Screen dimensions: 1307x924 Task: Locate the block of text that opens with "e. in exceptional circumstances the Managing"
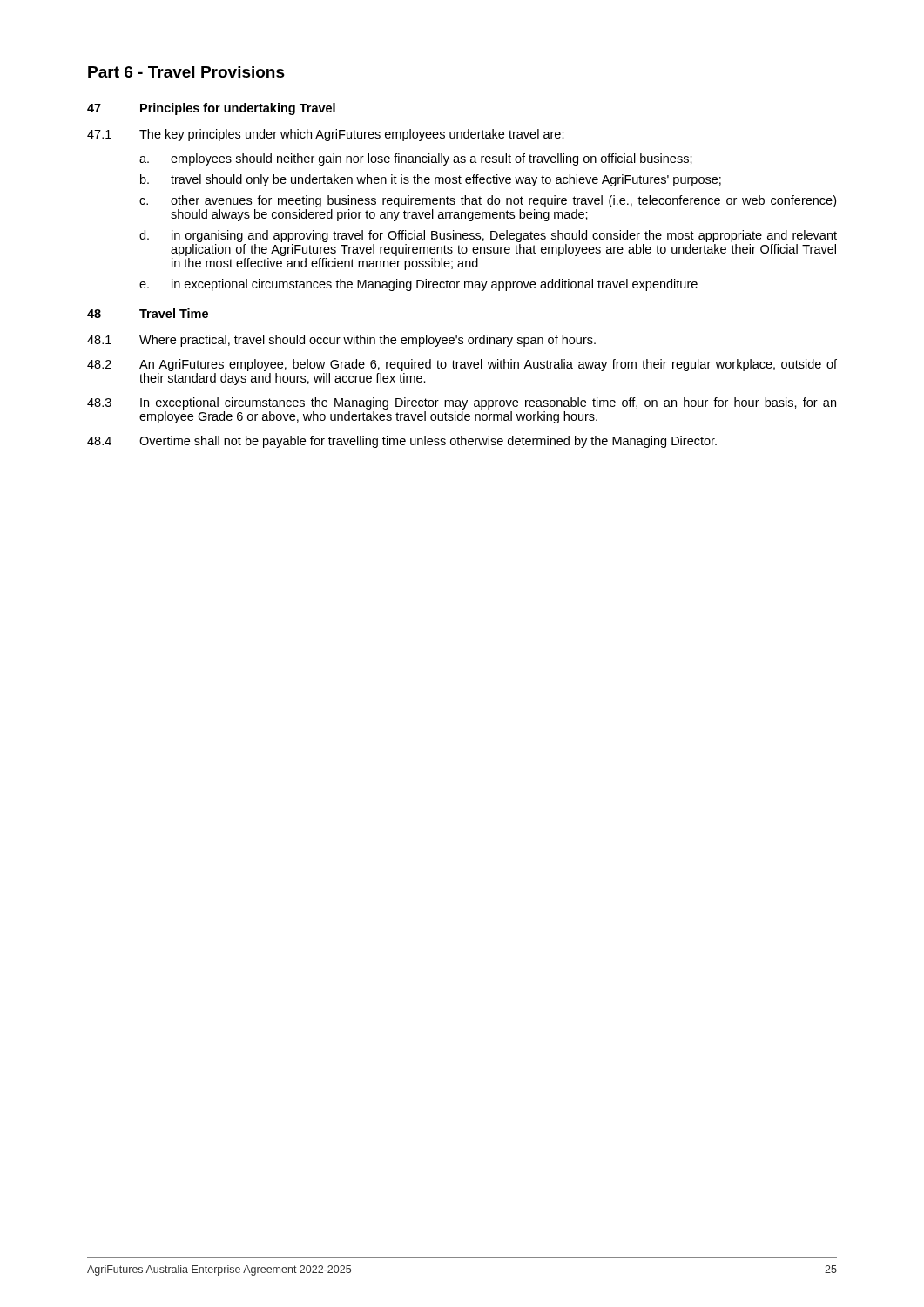488,284
